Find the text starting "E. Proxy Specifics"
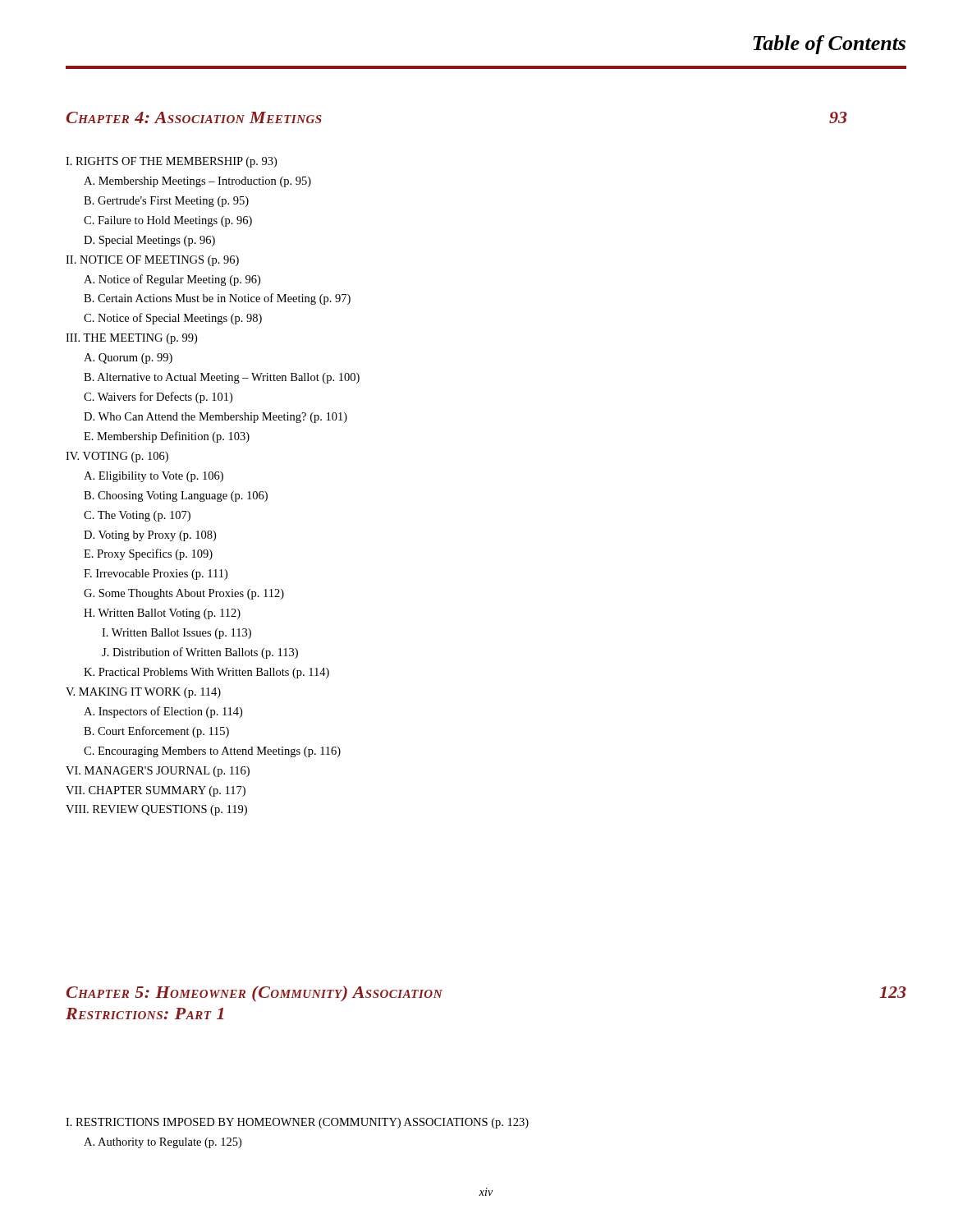Screen dimensions: 1232x972 (148, 554)
